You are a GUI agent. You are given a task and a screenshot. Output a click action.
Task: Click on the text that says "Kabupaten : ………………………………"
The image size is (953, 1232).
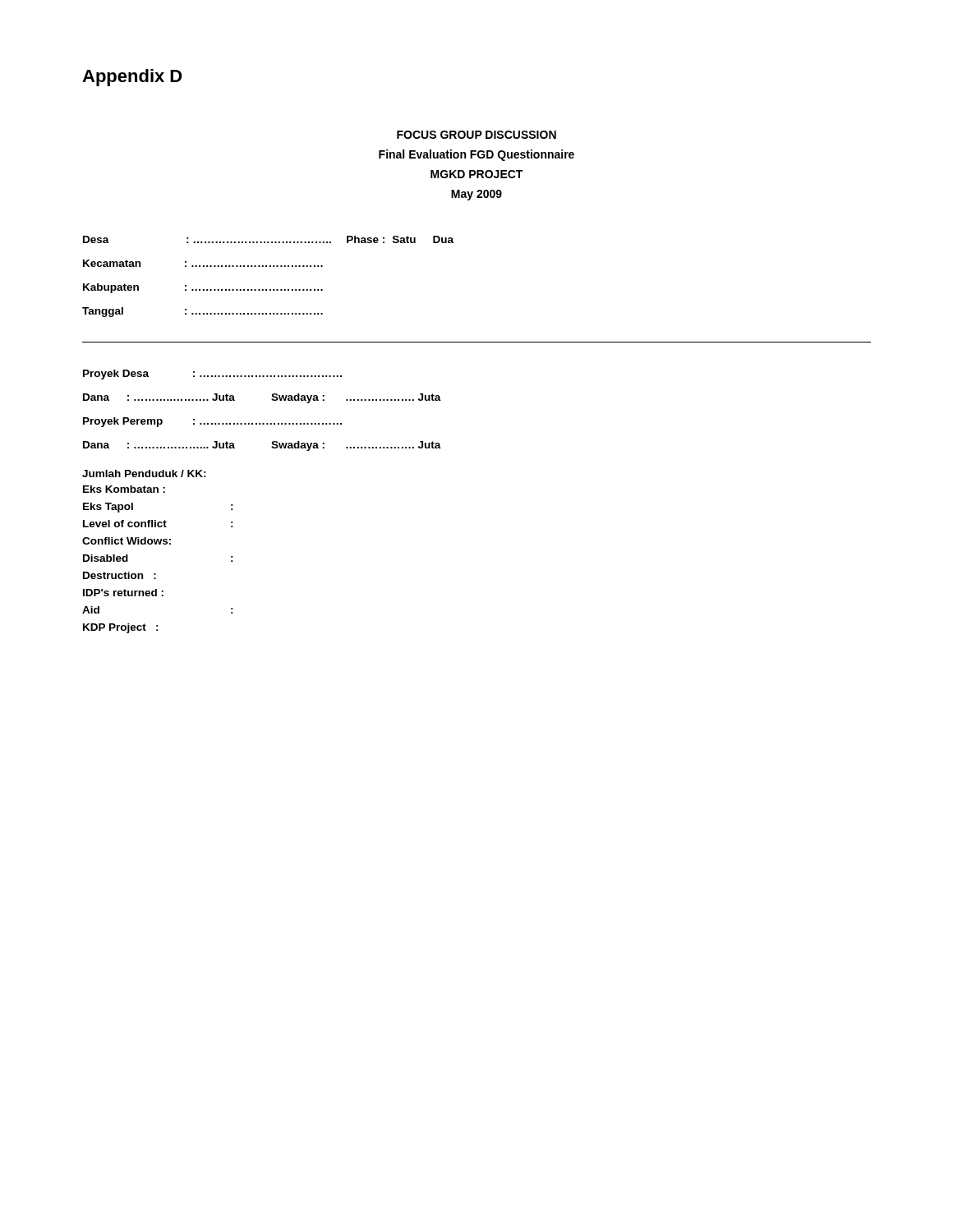[x=203, y=287]
